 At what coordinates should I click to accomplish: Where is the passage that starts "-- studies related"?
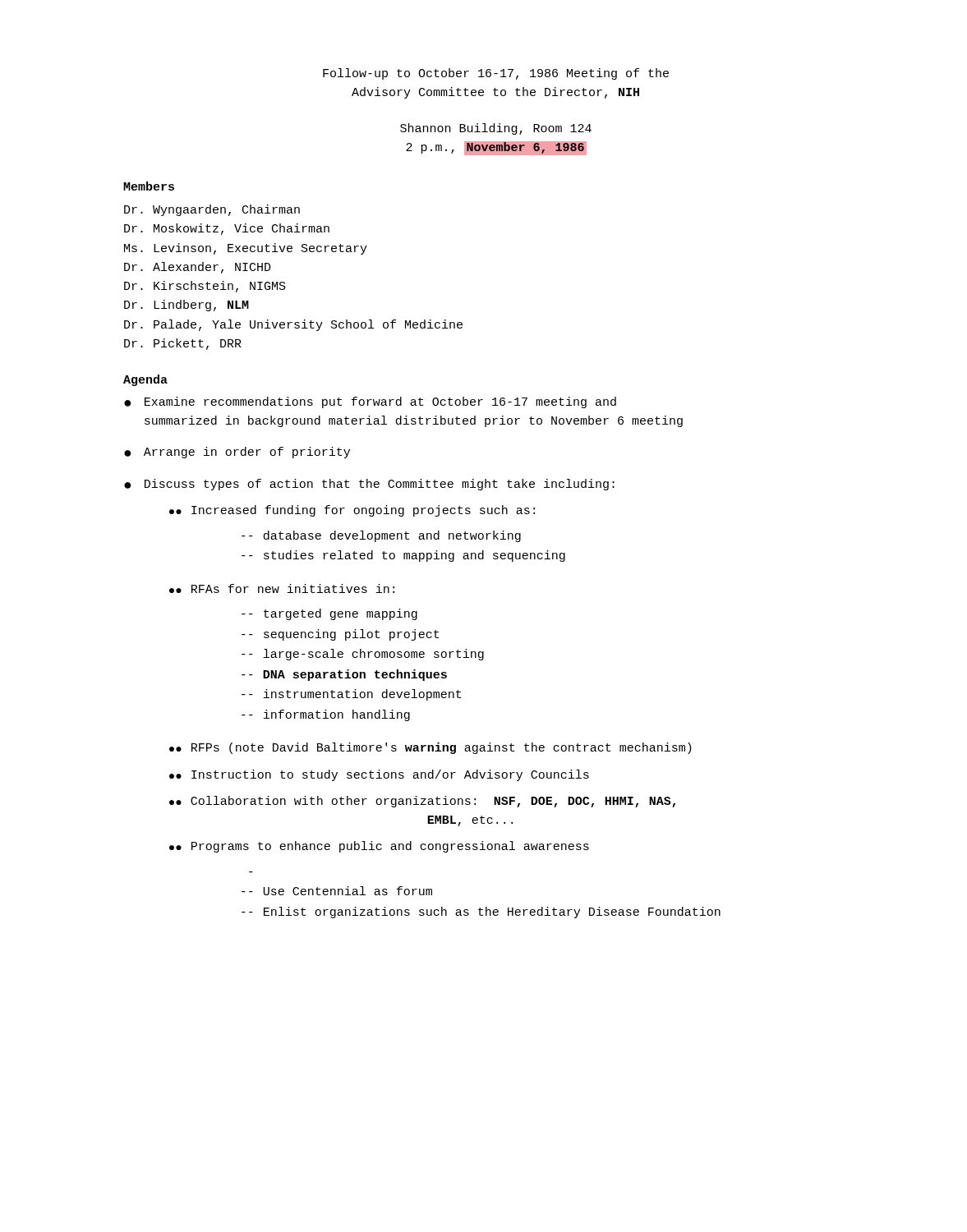[554, 557]
